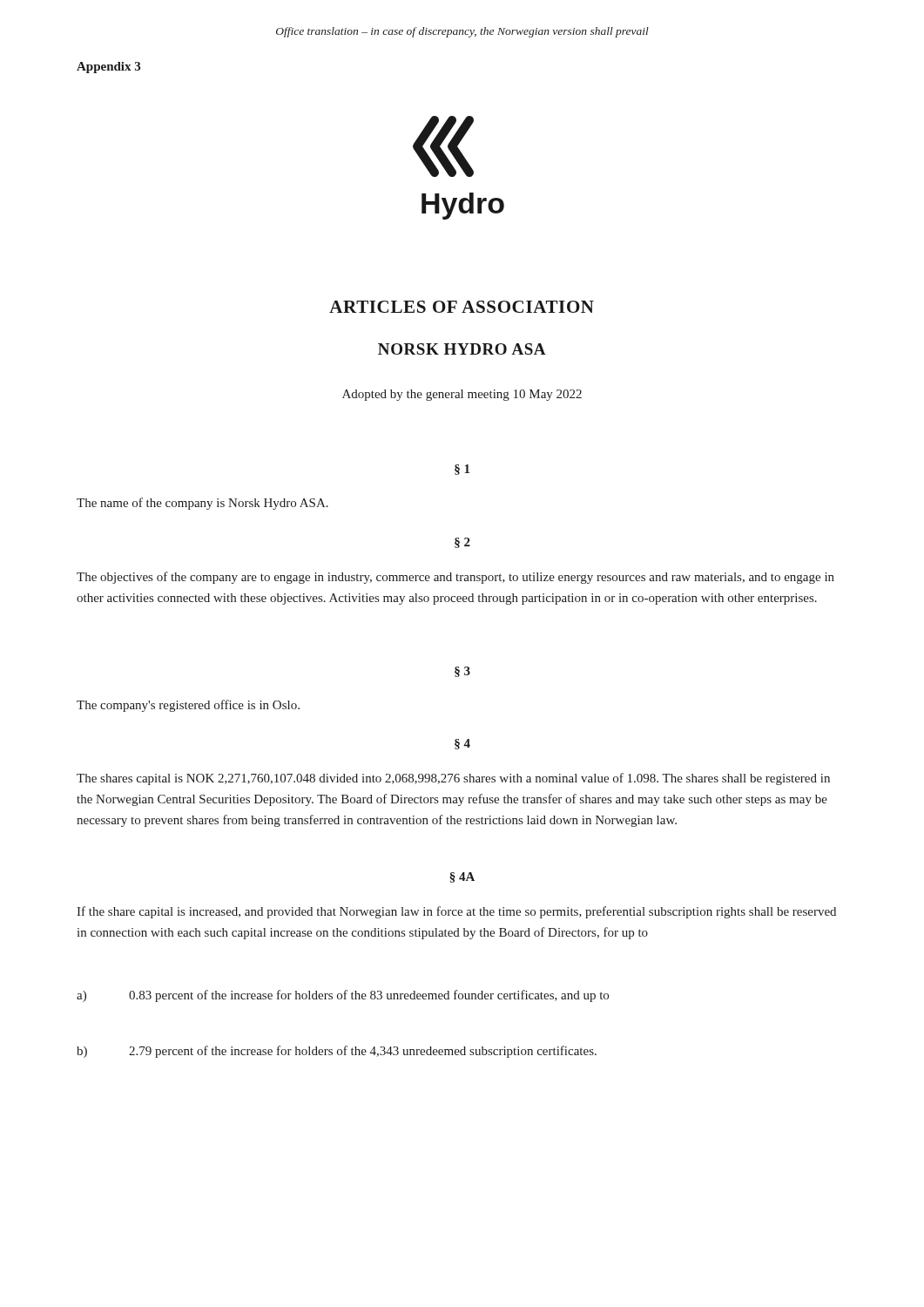Point to the block starting "The objectives of the company are"
This screenshot has width=924, height=1307.
[x=455, y=587]
